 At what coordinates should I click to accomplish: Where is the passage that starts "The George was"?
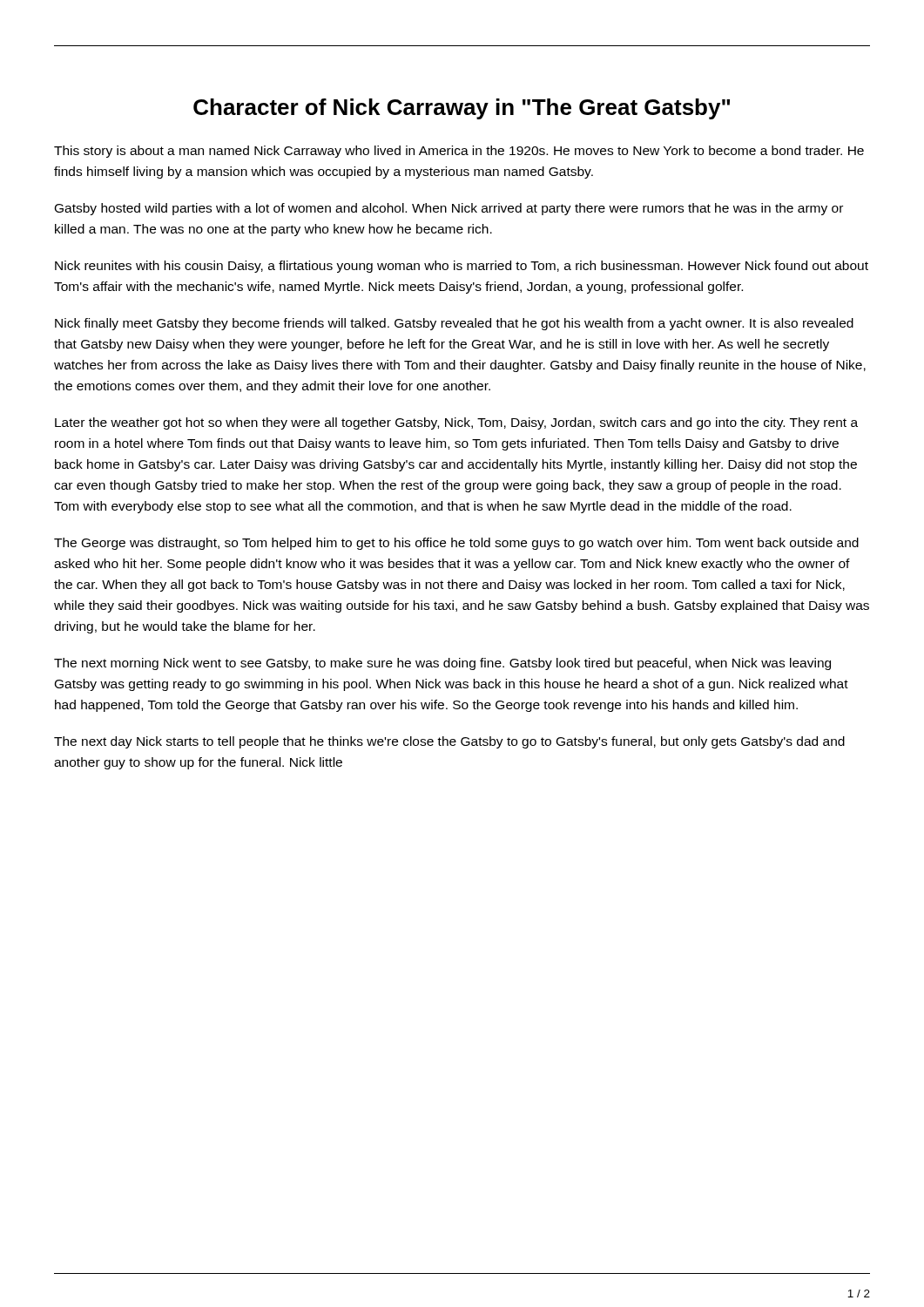(462, 584)
